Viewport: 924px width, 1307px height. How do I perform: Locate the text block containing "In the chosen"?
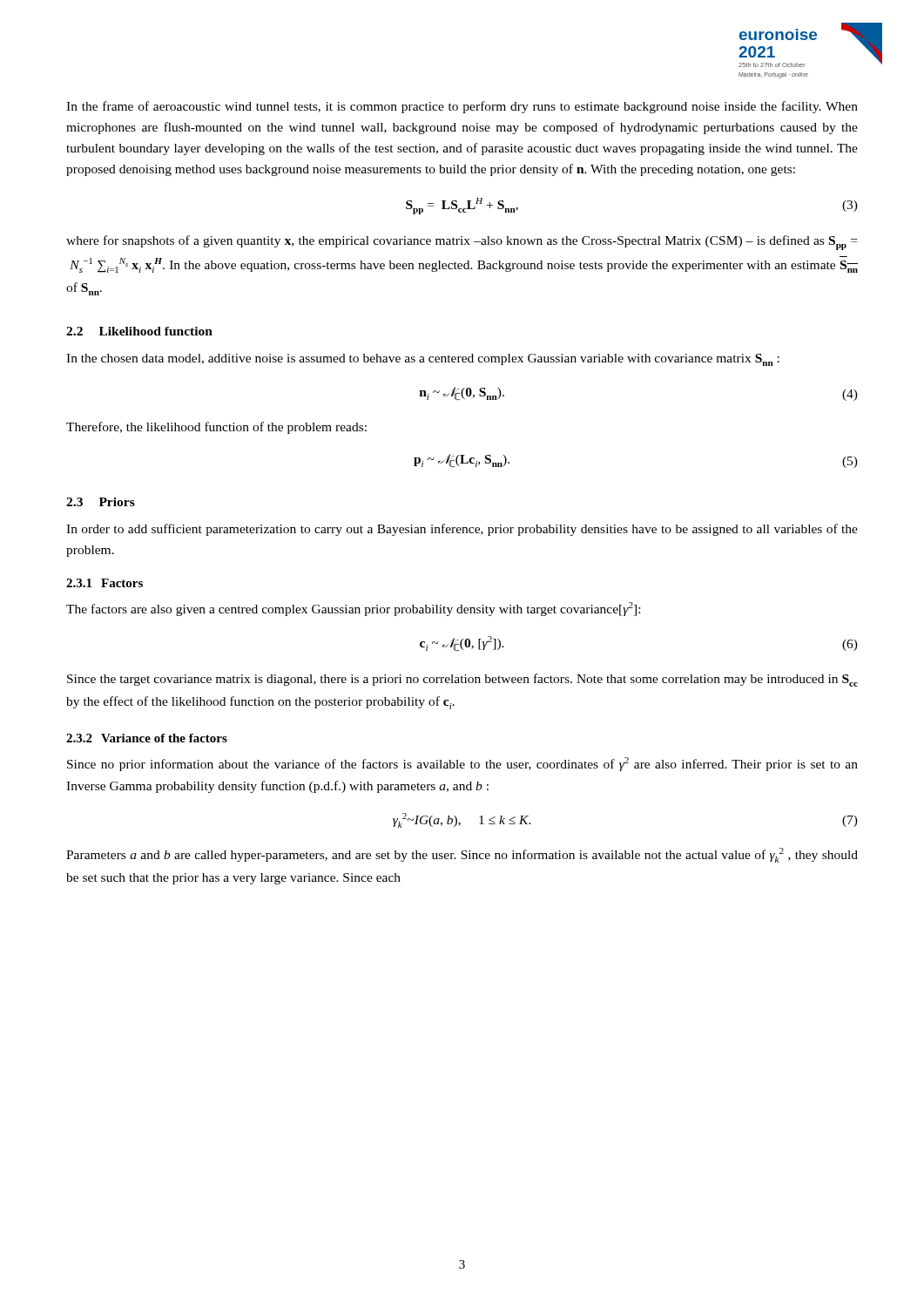point(462,359)
